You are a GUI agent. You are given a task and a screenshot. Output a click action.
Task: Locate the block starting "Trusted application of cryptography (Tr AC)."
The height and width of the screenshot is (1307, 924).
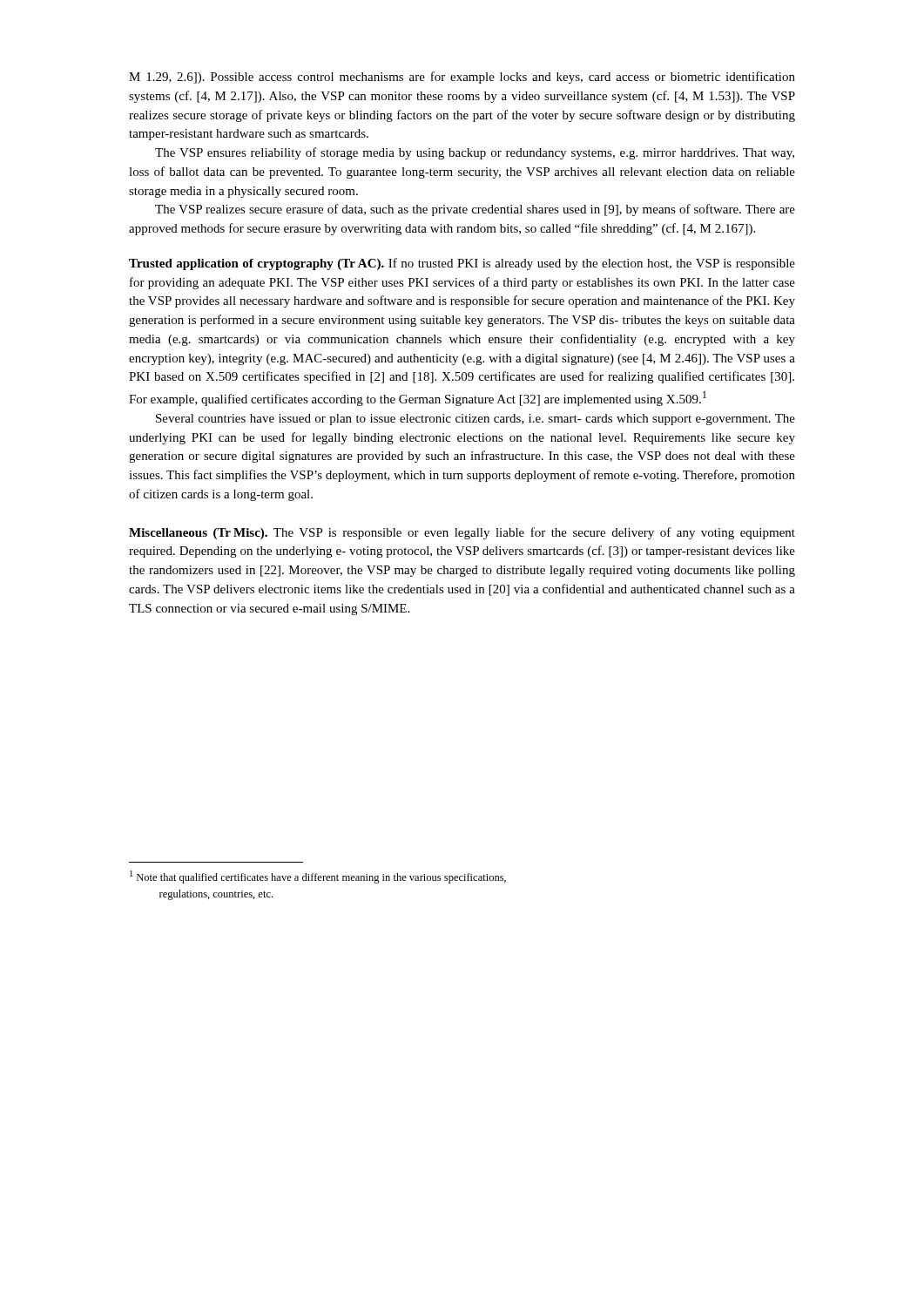coord(462,332)
